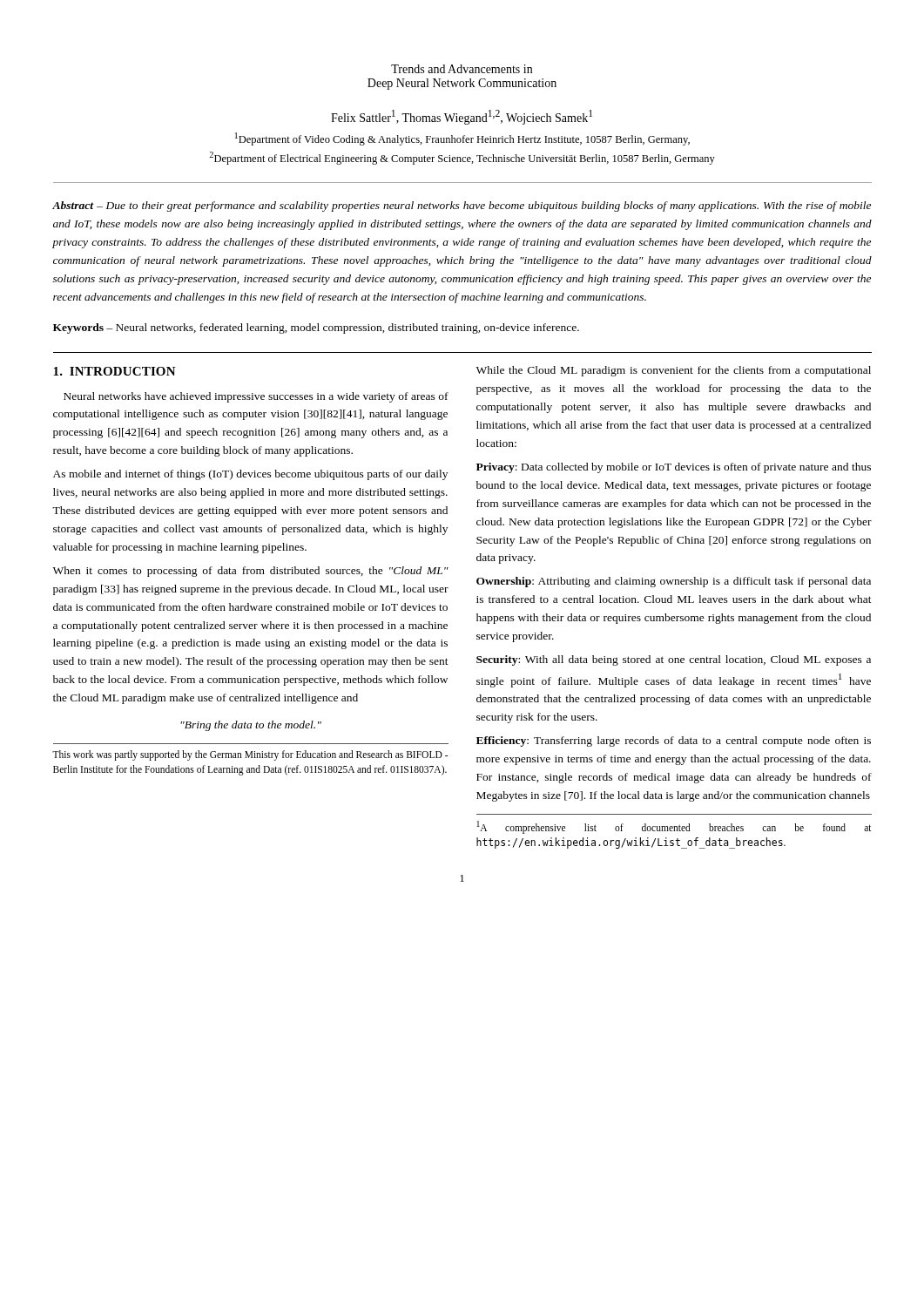Viewport: 924px width, 1307px height.
Task: Select the section header that says "1. Introduction"
Action: [114, 371]
